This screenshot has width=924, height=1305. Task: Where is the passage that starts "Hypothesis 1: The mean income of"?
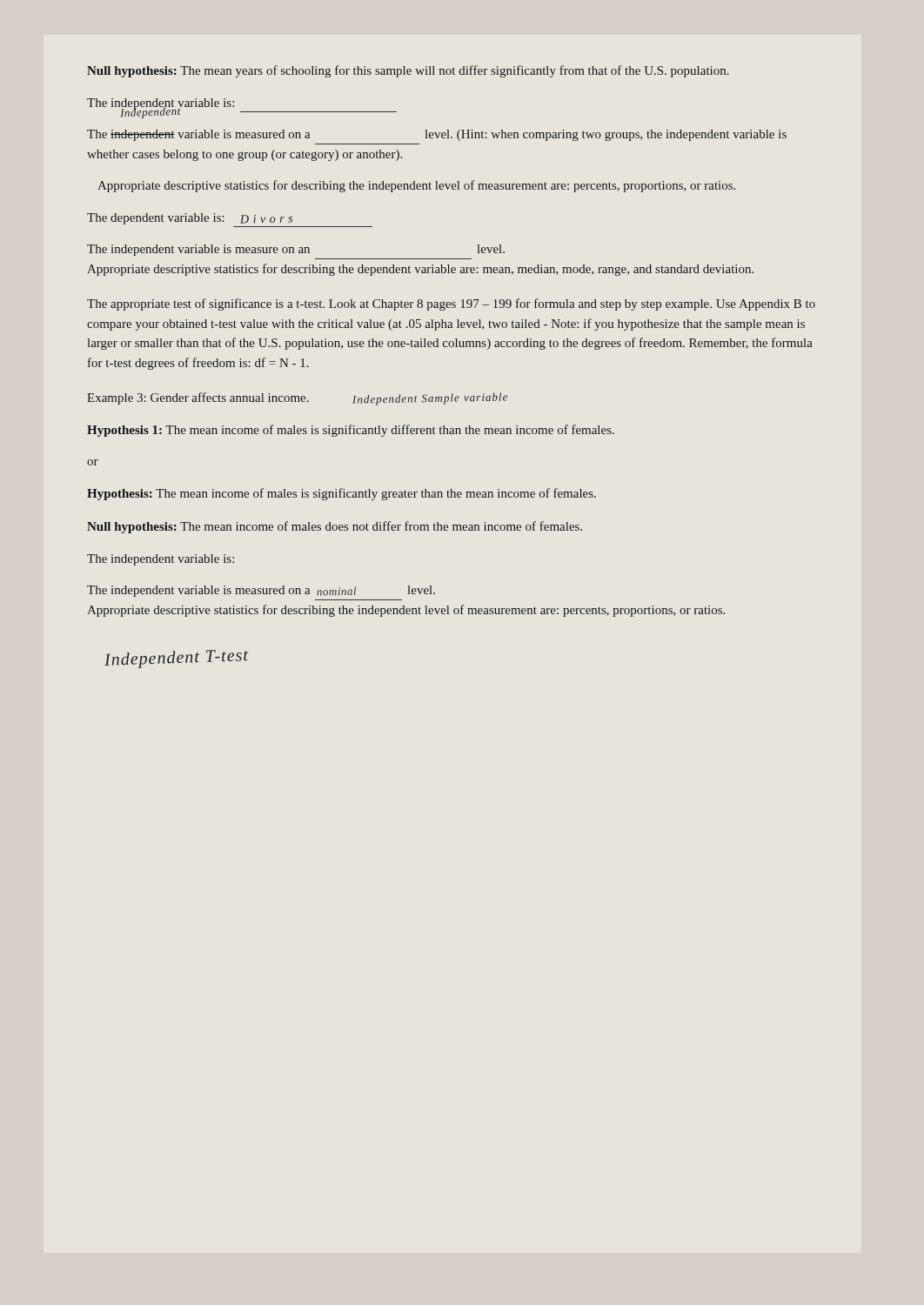coord(452,430)
